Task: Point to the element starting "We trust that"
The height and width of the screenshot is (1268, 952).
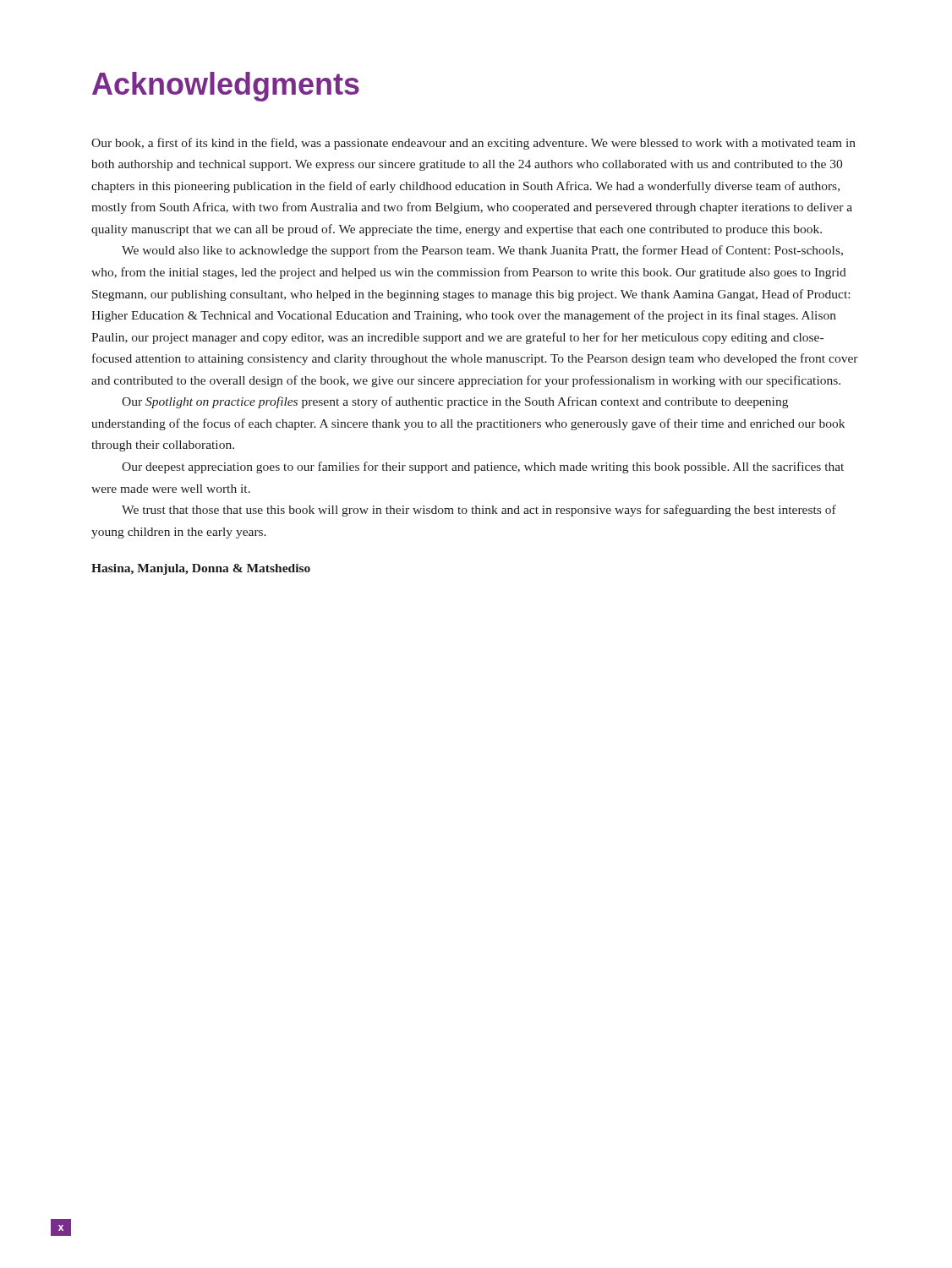Action: [476, 520]
